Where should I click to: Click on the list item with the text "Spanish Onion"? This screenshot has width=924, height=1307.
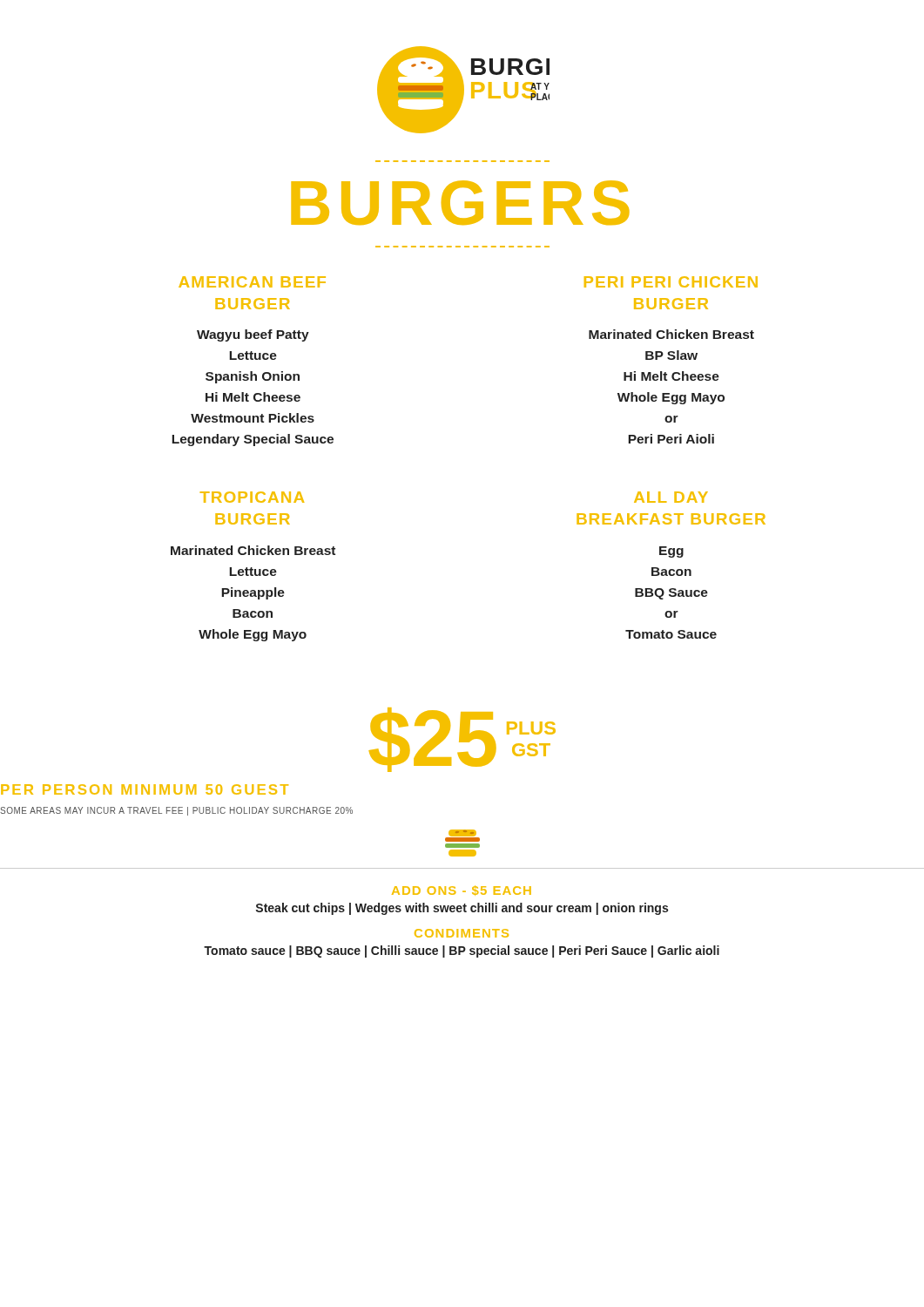[253, 376]
